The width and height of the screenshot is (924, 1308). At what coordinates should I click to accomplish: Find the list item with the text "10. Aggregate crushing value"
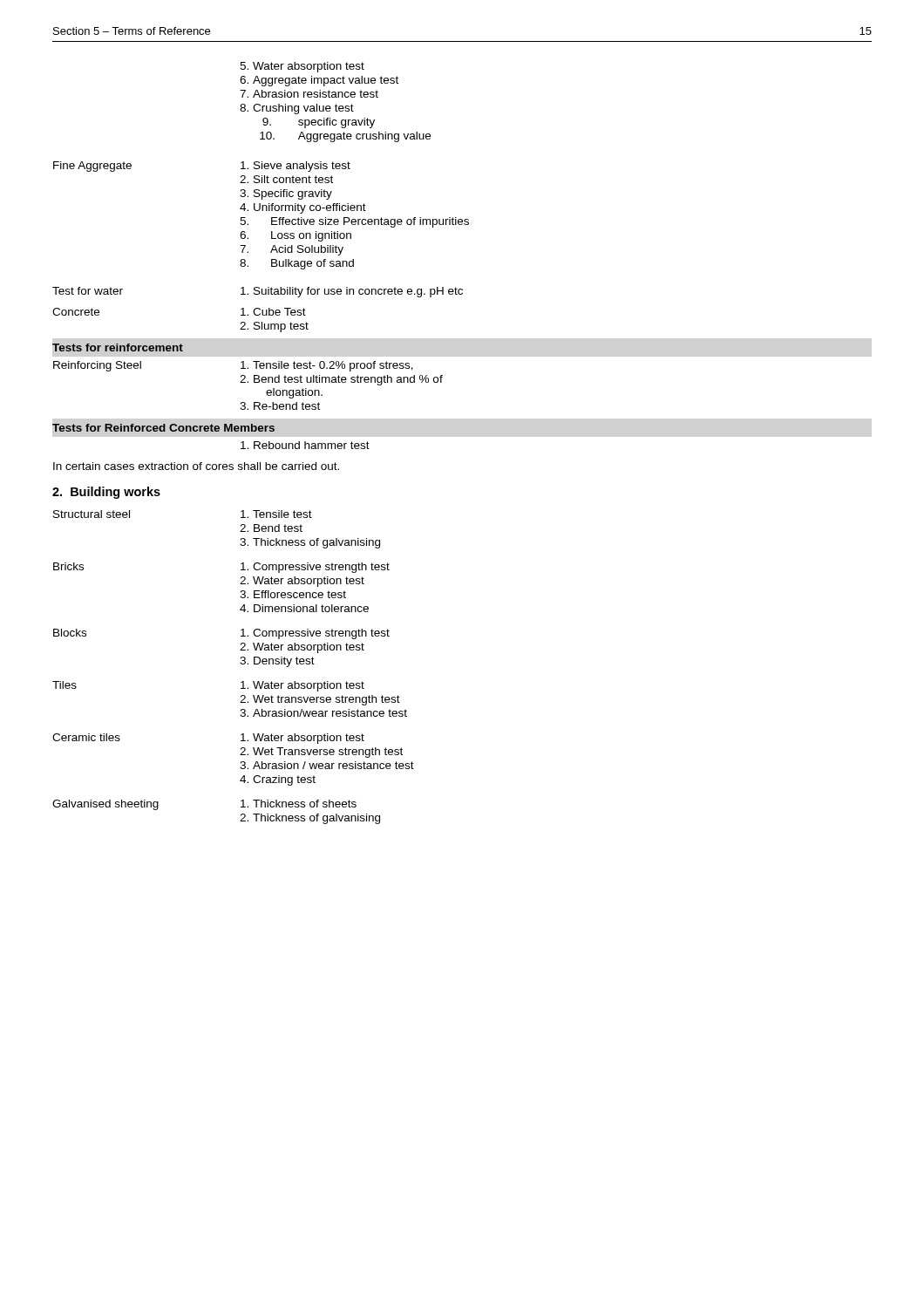(x=342, y=136)
